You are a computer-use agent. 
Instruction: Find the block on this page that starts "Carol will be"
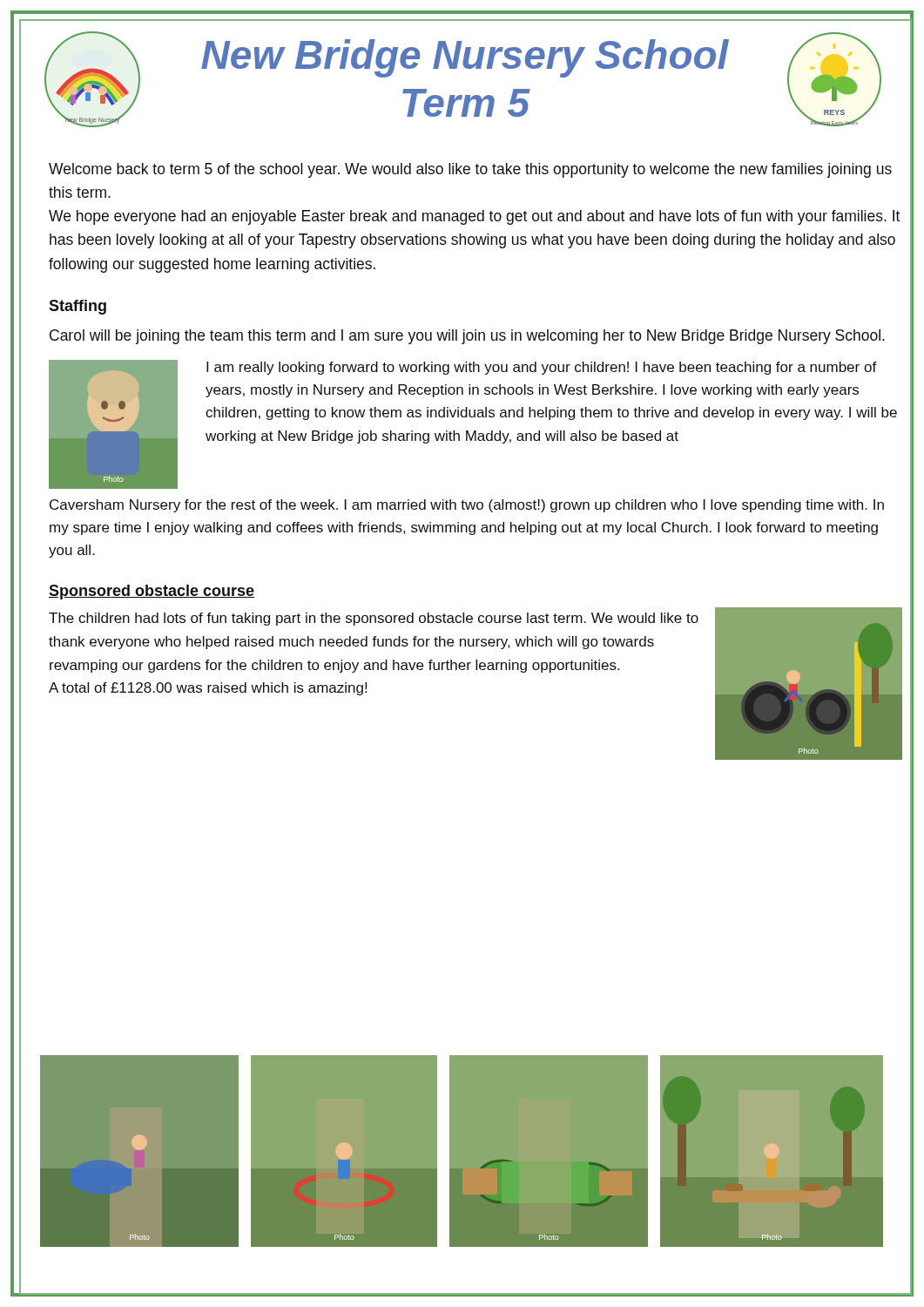click(467, 335)
